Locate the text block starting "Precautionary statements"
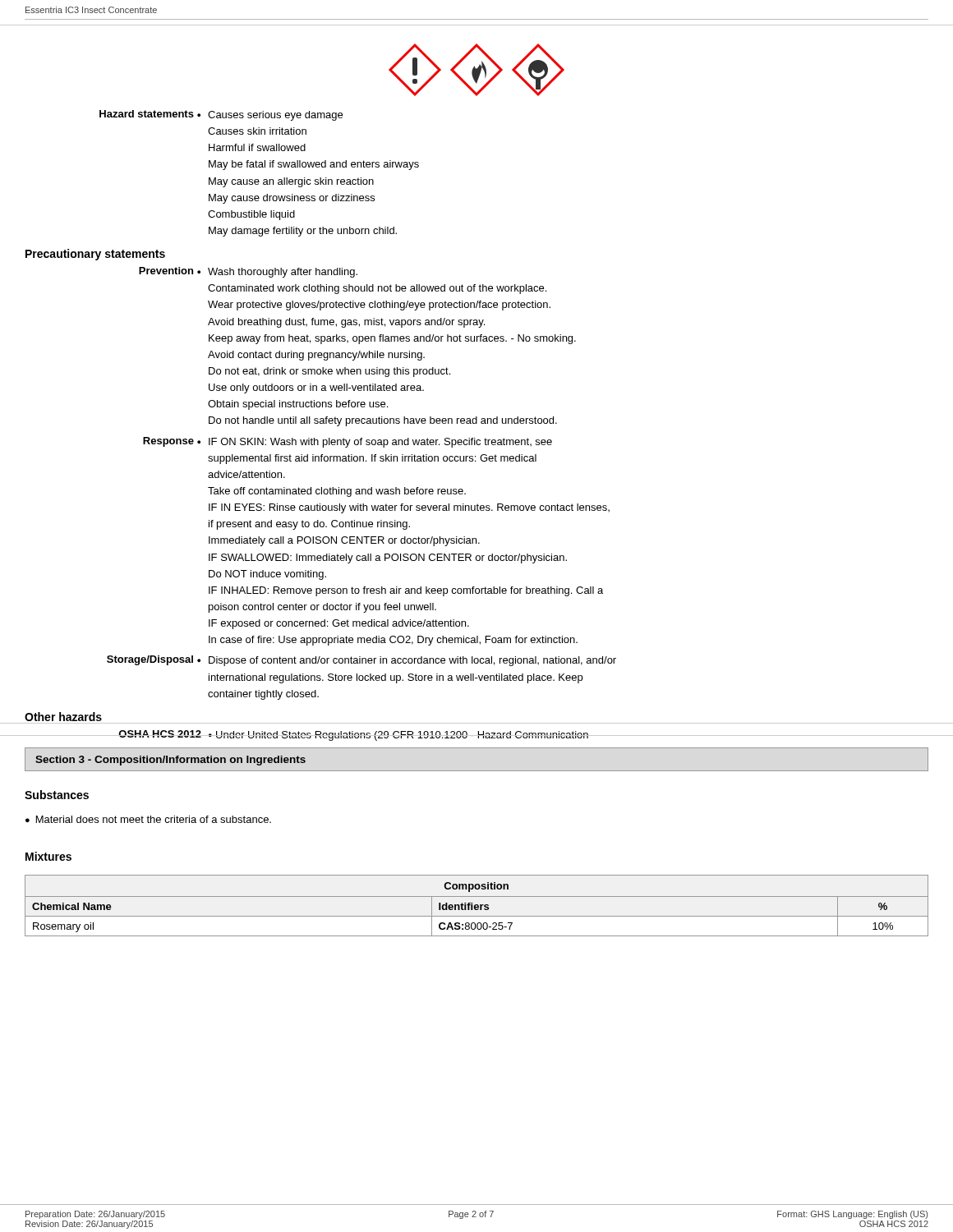The image size is (953, 1232). tap(95, 254)
